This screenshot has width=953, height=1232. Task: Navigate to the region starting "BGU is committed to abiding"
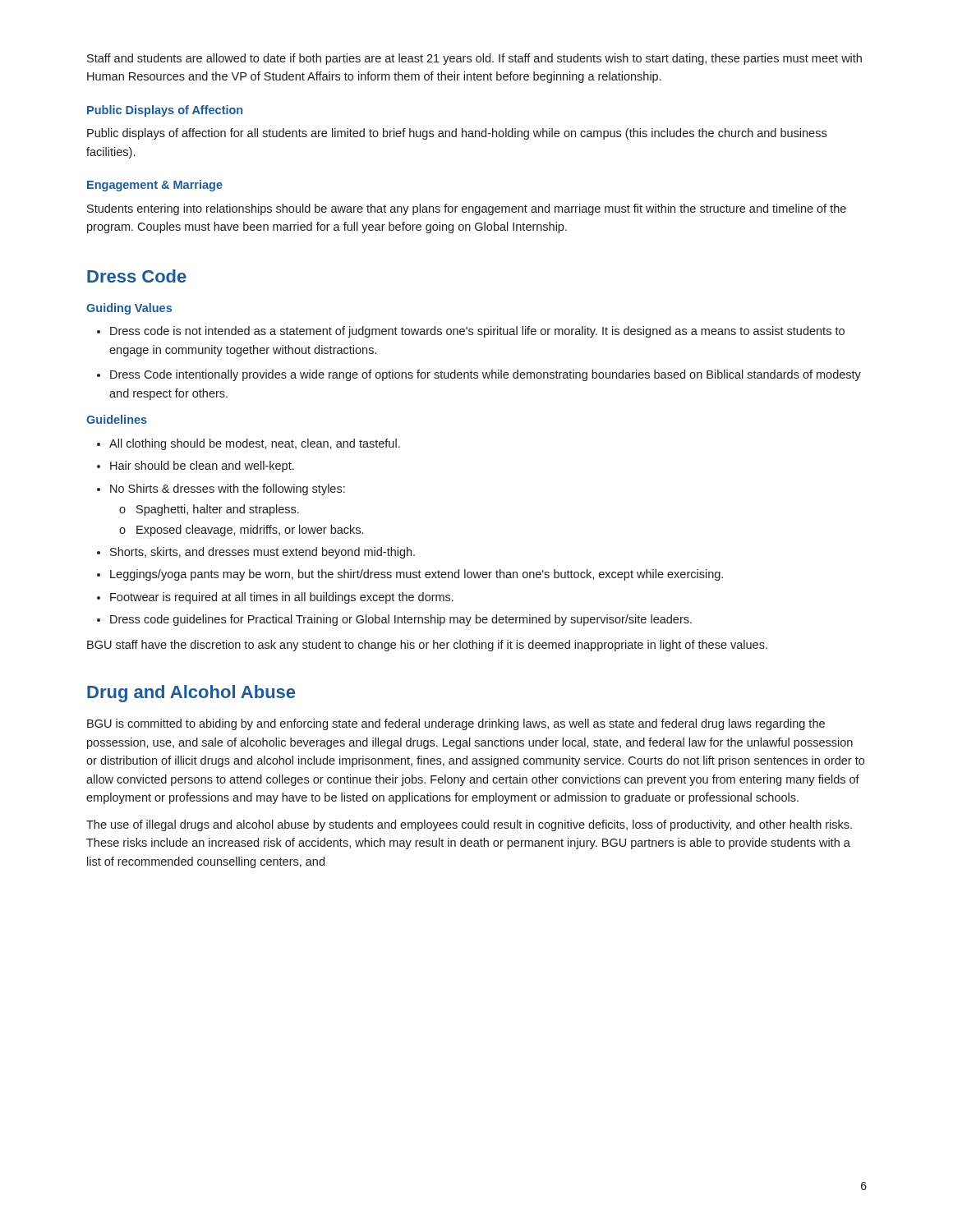tap(476, 761)
